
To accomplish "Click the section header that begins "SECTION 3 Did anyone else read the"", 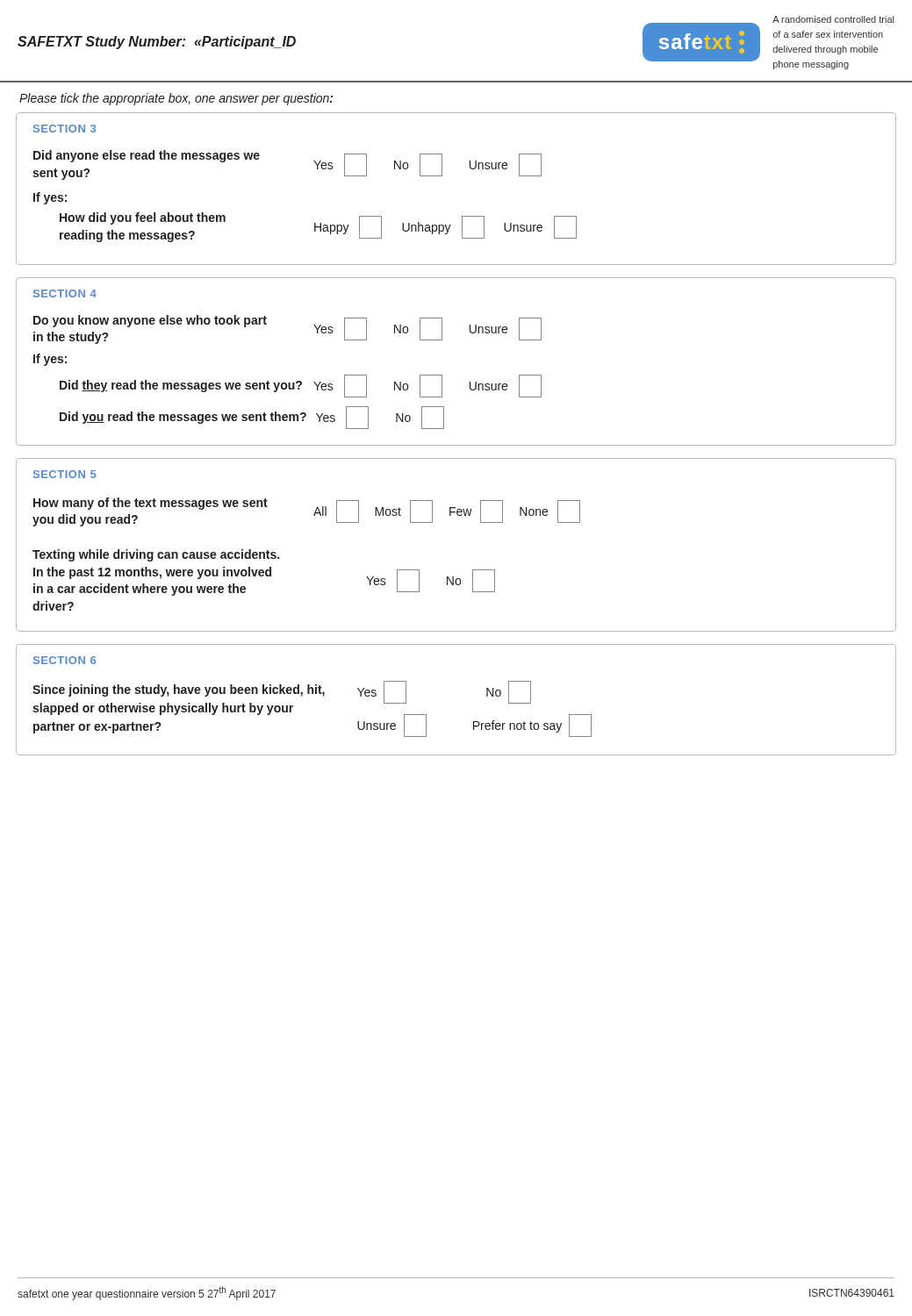I will 65,129.
